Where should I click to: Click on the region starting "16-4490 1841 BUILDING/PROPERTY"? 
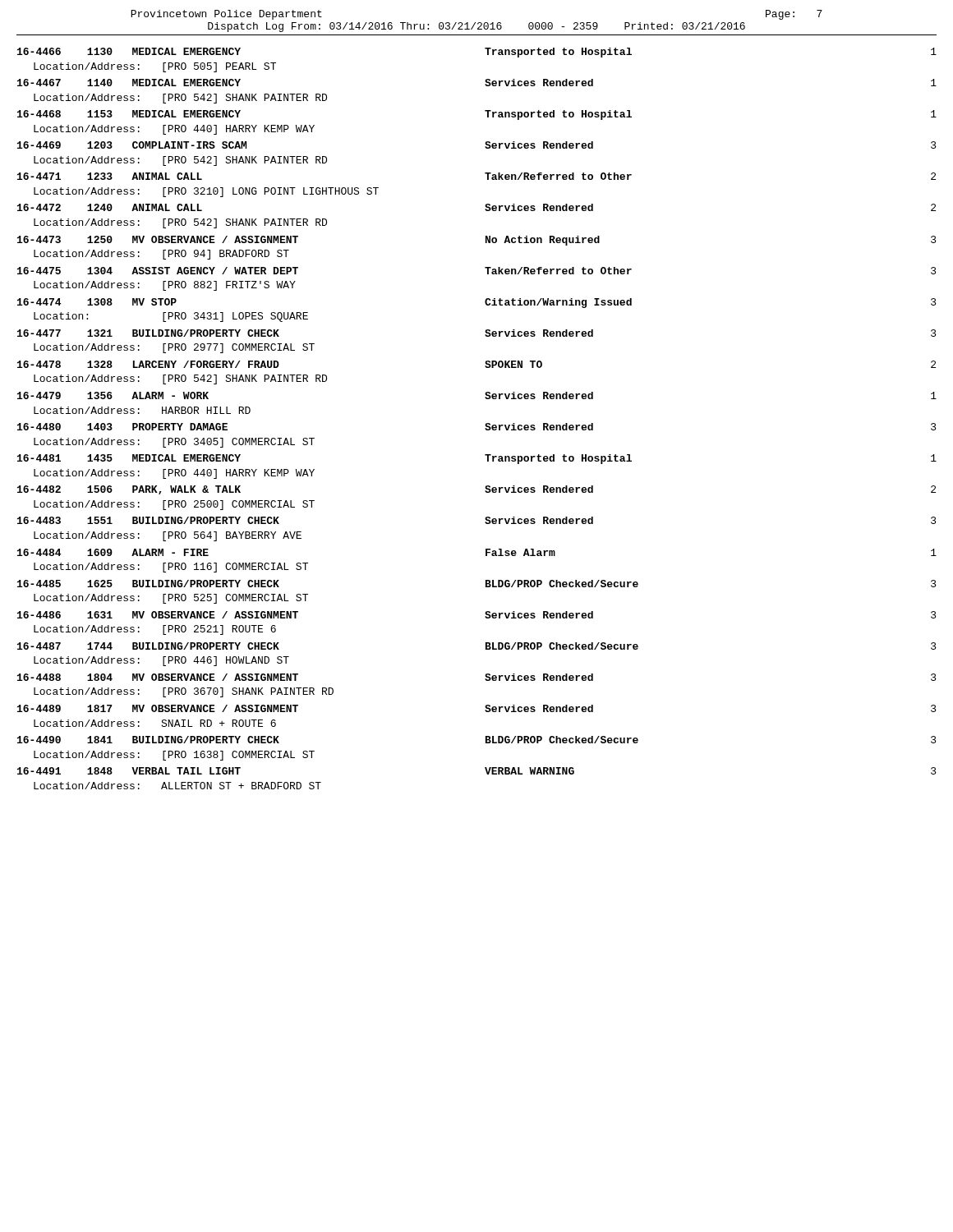click(476, 748)
